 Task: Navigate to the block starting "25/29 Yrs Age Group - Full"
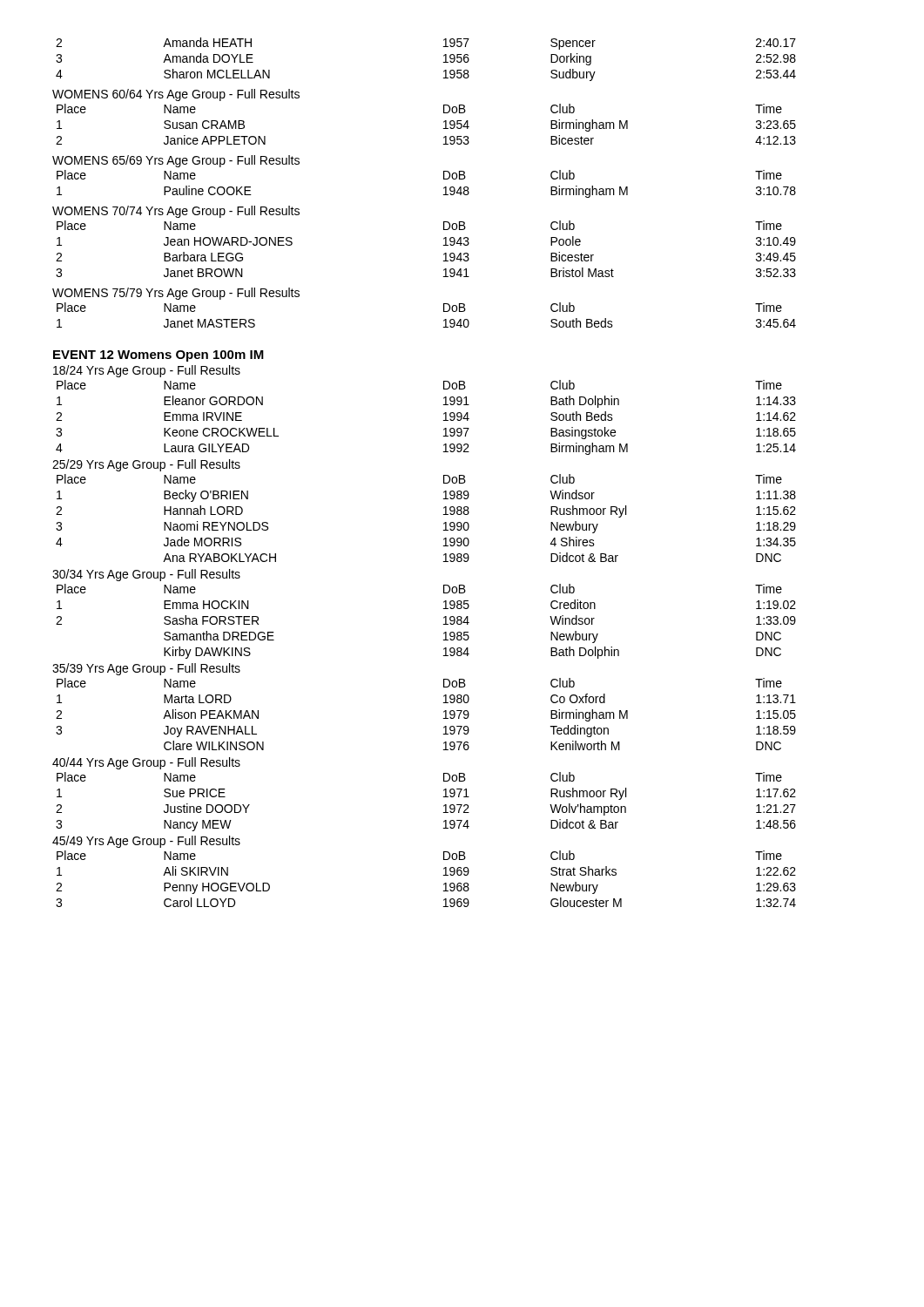pos(146,464)
